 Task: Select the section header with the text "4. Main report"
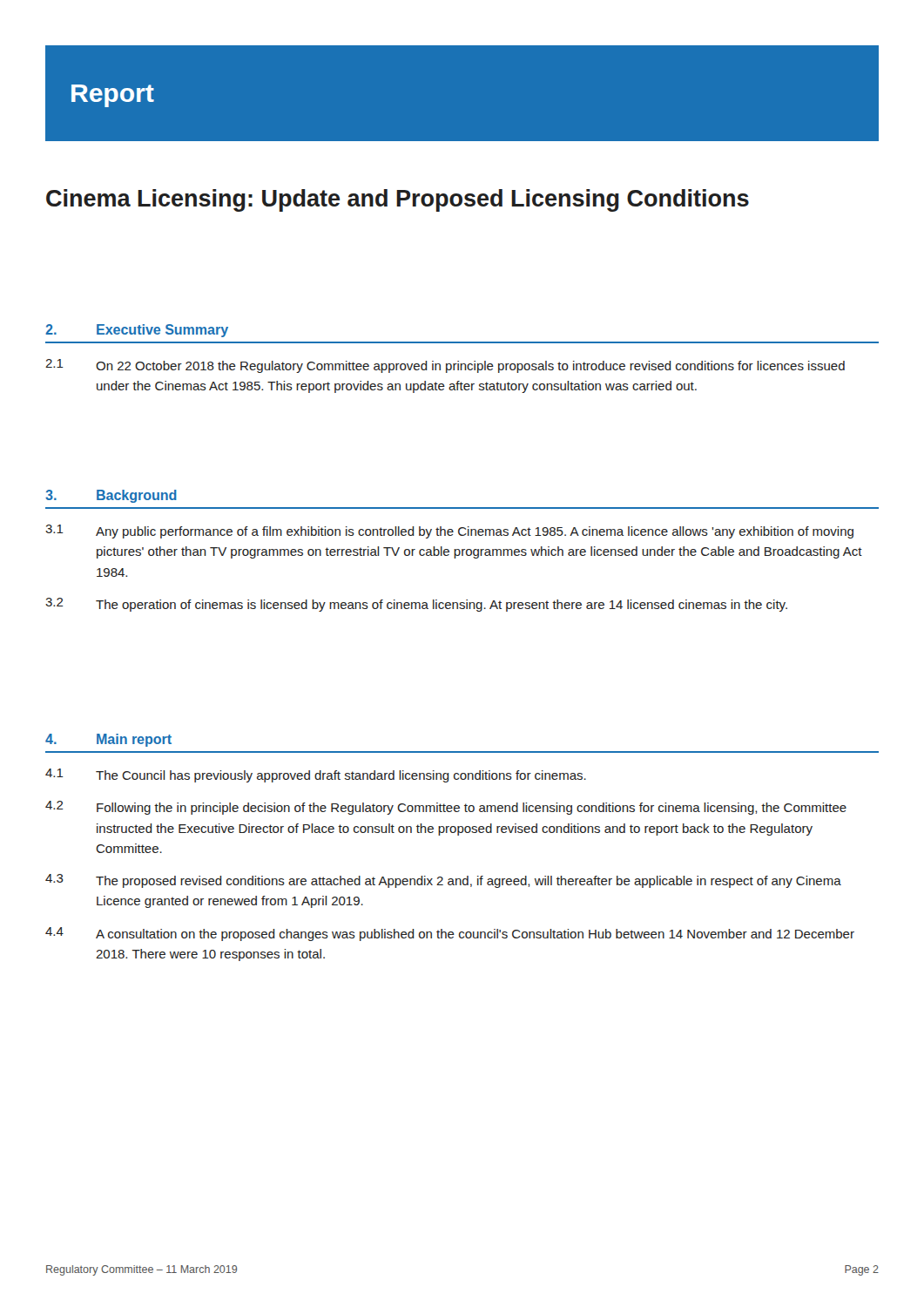pyautogui.click(x=108, y=740)
